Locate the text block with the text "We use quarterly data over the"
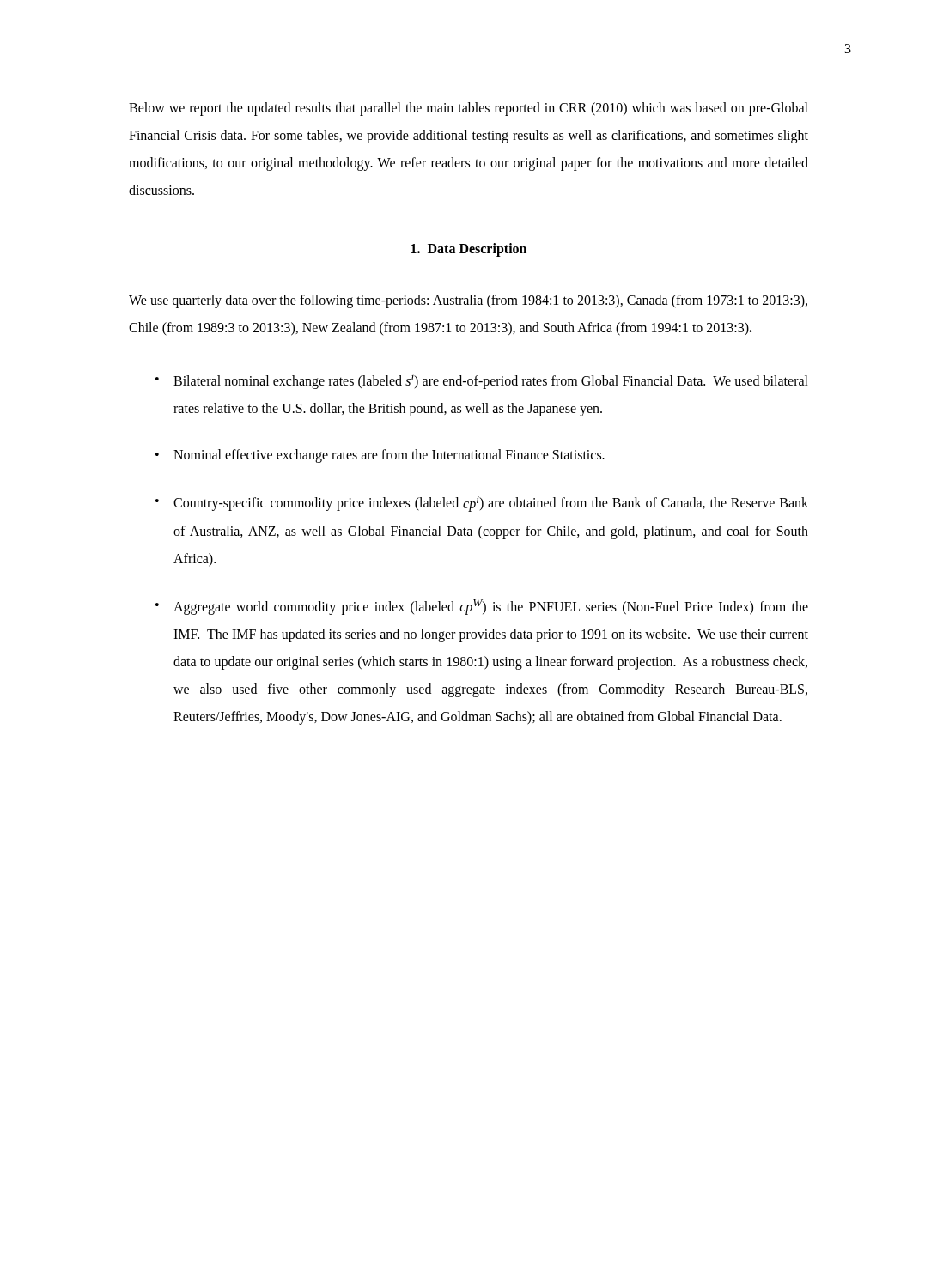Screen dimensions: 1288x937 click(468, 314)
